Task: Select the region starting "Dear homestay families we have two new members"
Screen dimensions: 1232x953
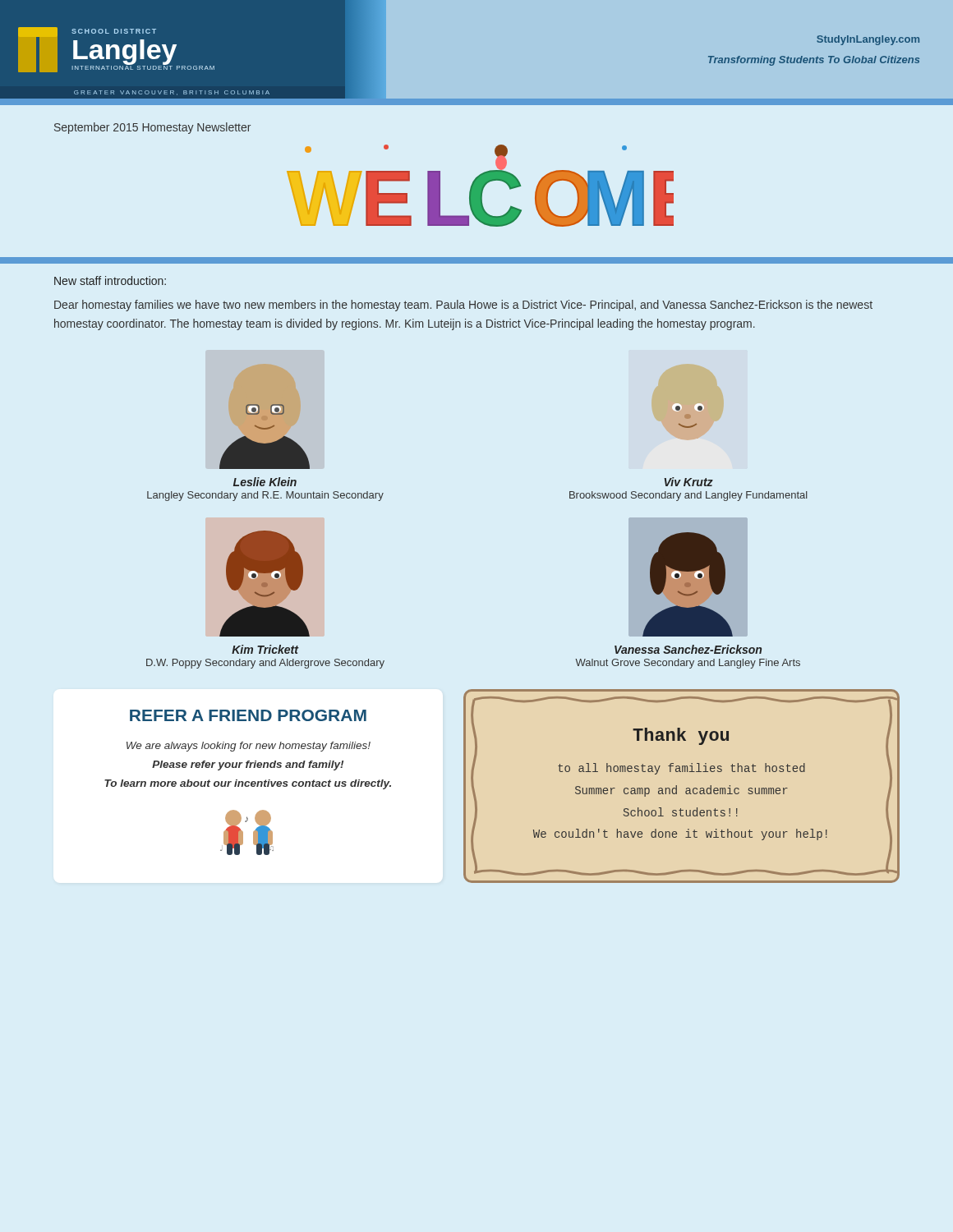Action: [x=463, y=314]
